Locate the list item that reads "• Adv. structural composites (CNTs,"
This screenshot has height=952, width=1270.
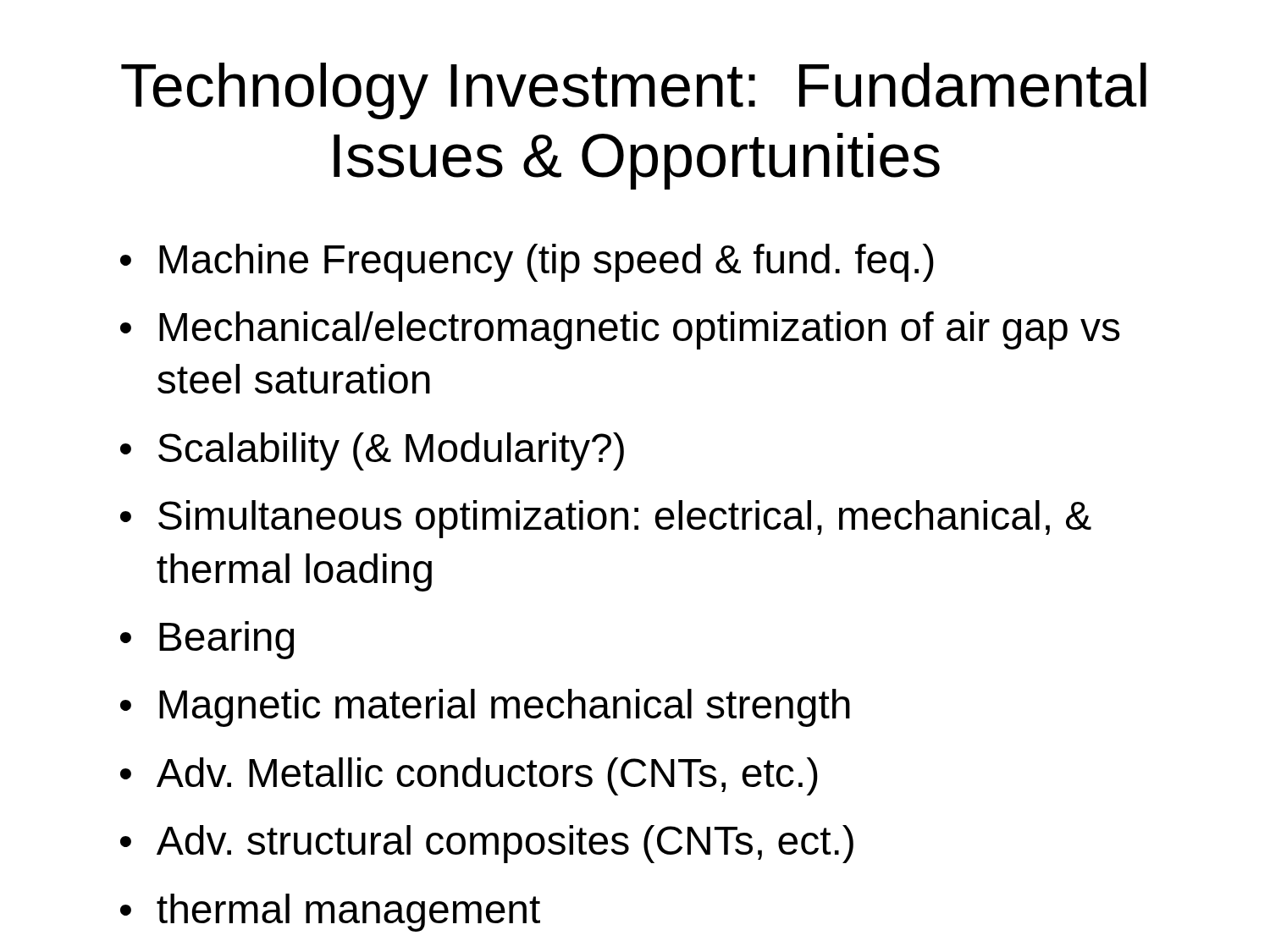pyautogui.click(x=487, y=841)
